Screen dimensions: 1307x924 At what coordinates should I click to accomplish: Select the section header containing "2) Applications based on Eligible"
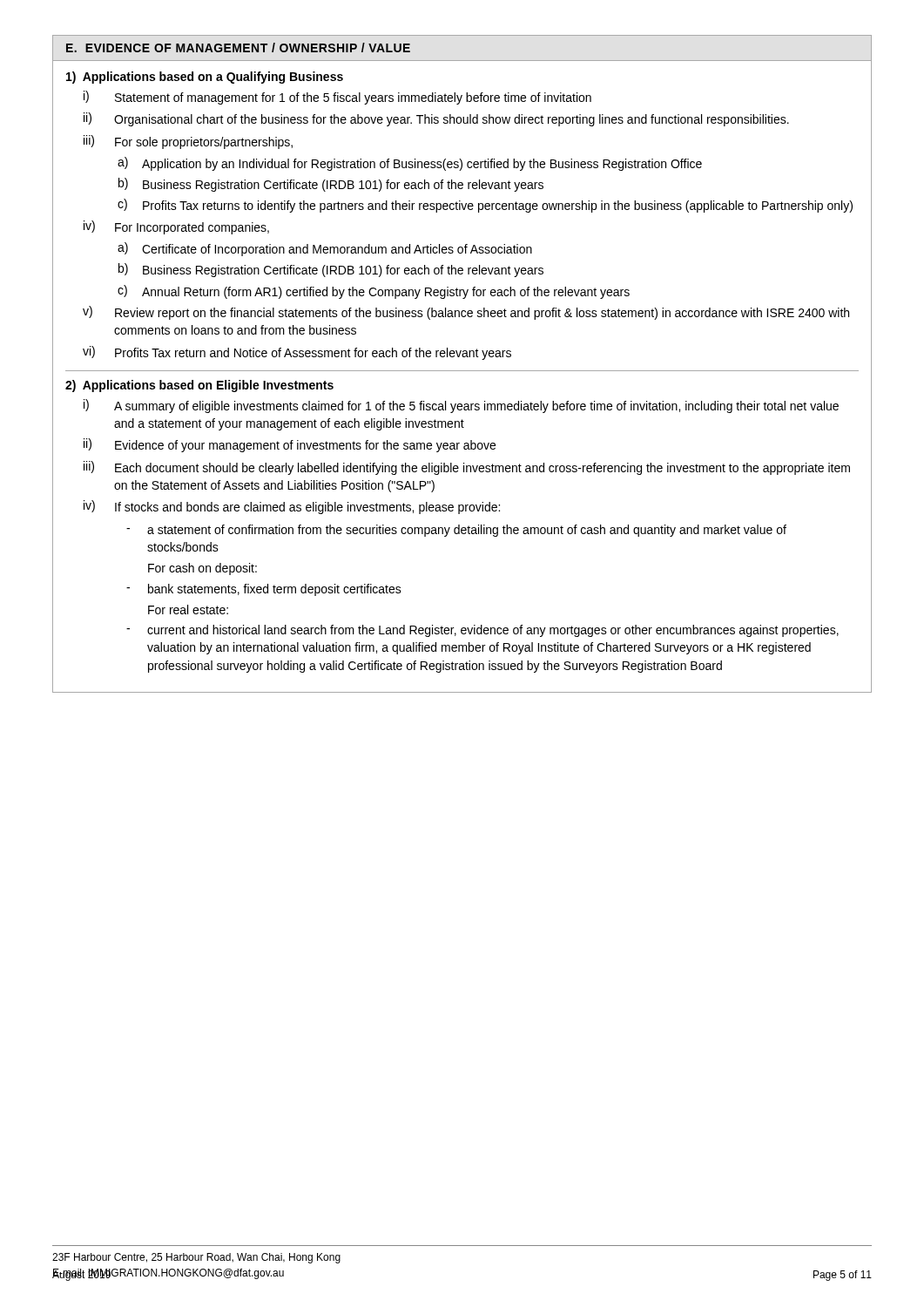click(200, 385)
